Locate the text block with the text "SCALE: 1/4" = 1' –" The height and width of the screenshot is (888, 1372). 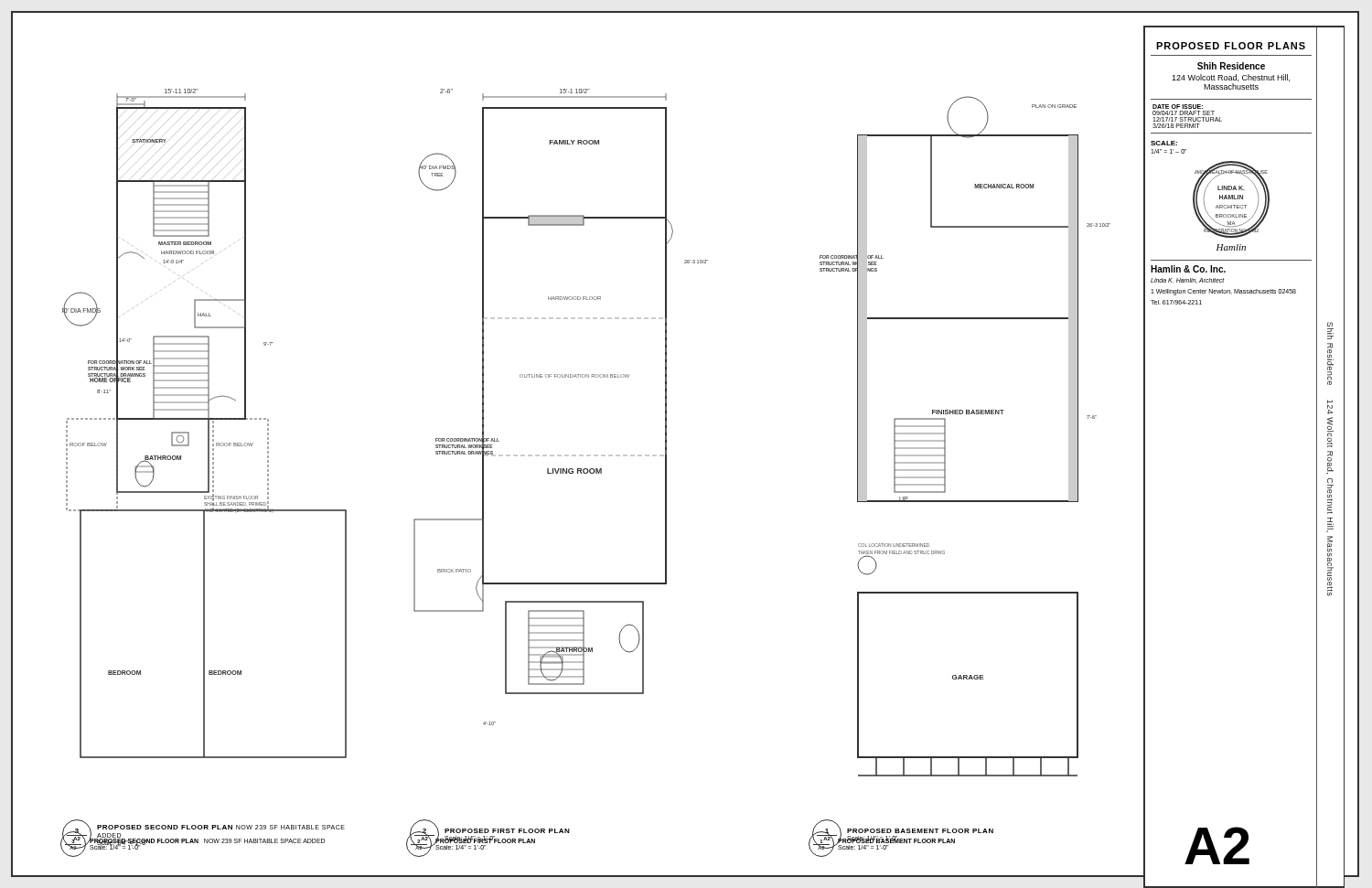(1169, 147)
